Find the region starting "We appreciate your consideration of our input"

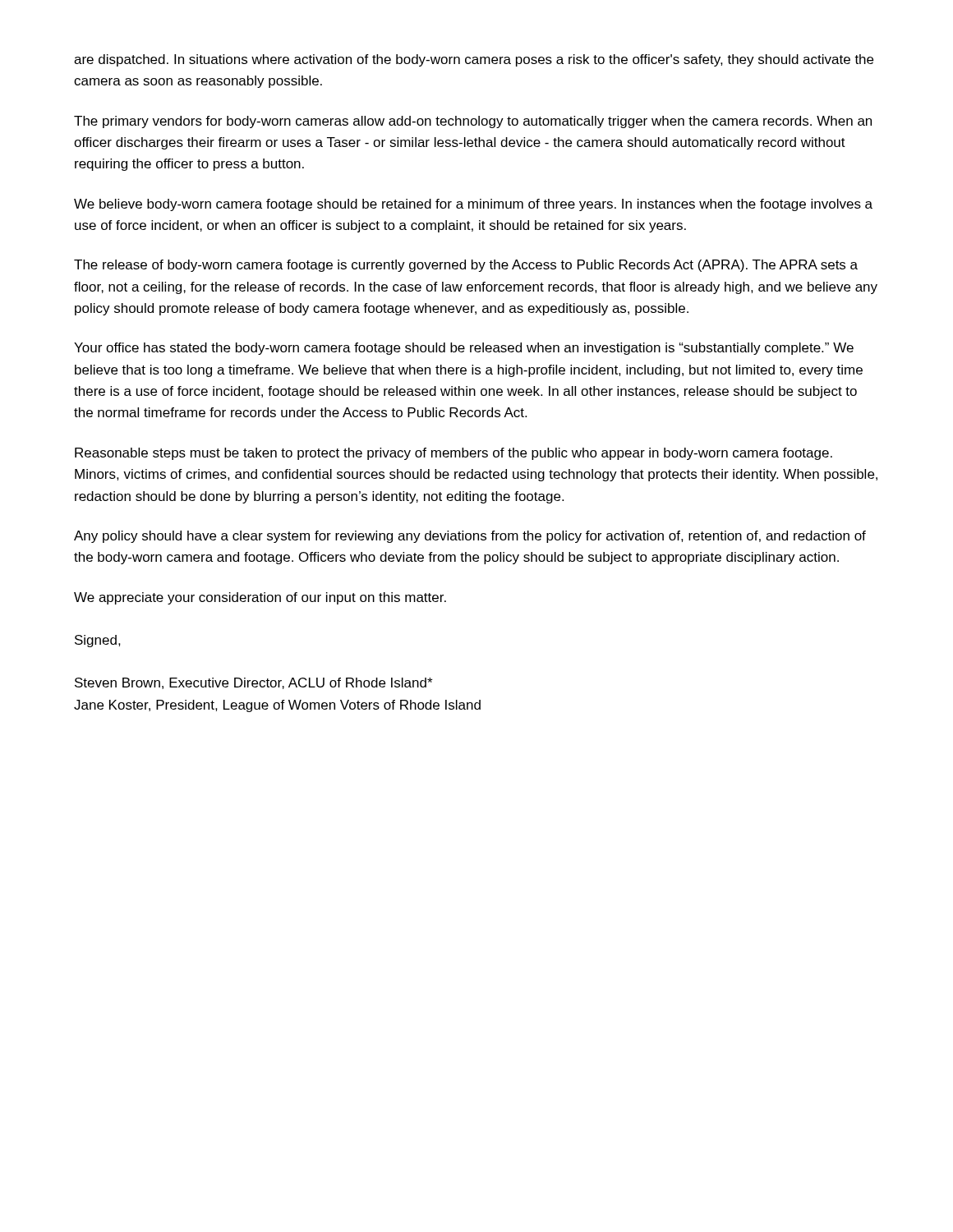click(x=261, y=597)
